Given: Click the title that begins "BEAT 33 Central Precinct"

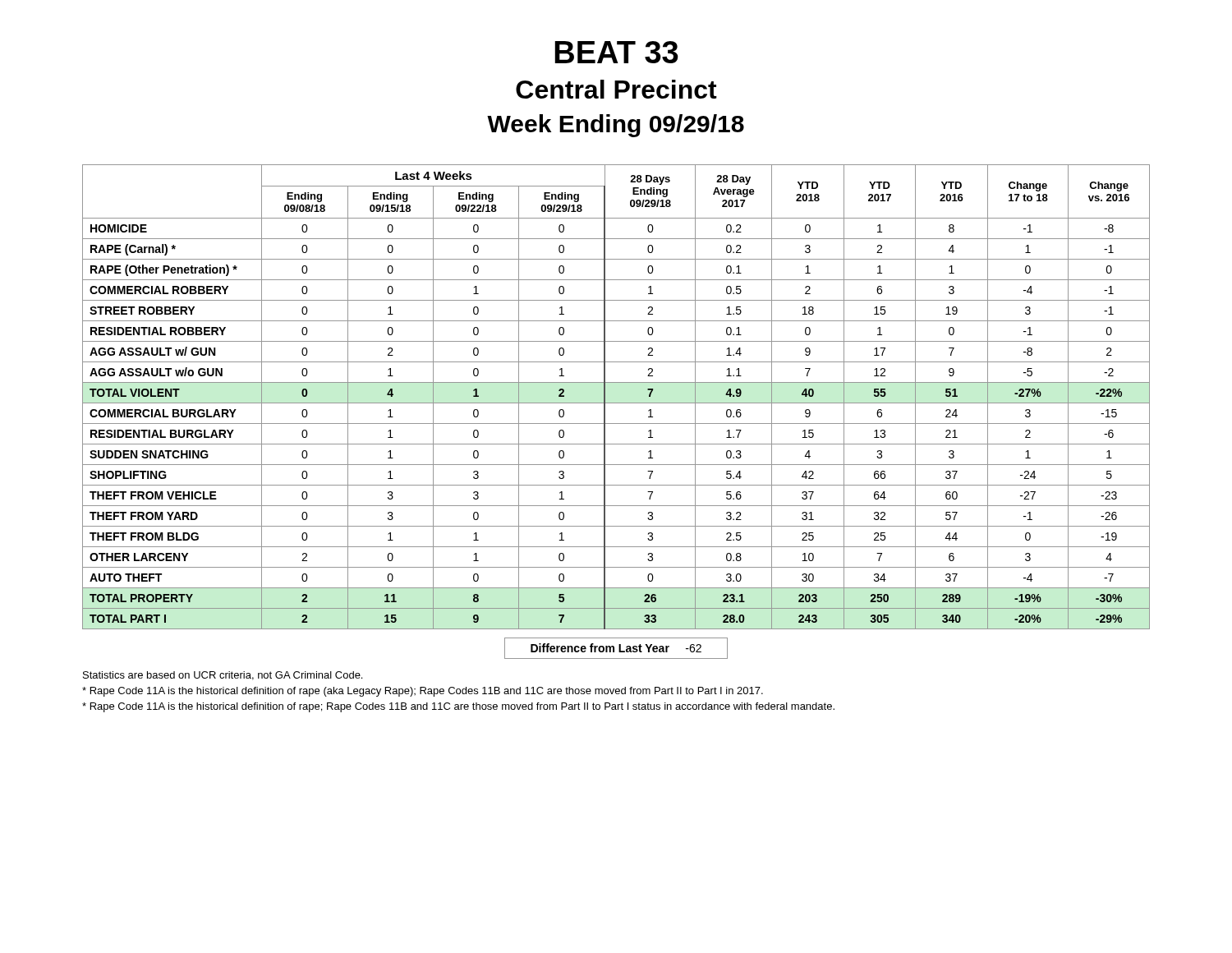Looking at the screenshot, I should pos(616,86).
